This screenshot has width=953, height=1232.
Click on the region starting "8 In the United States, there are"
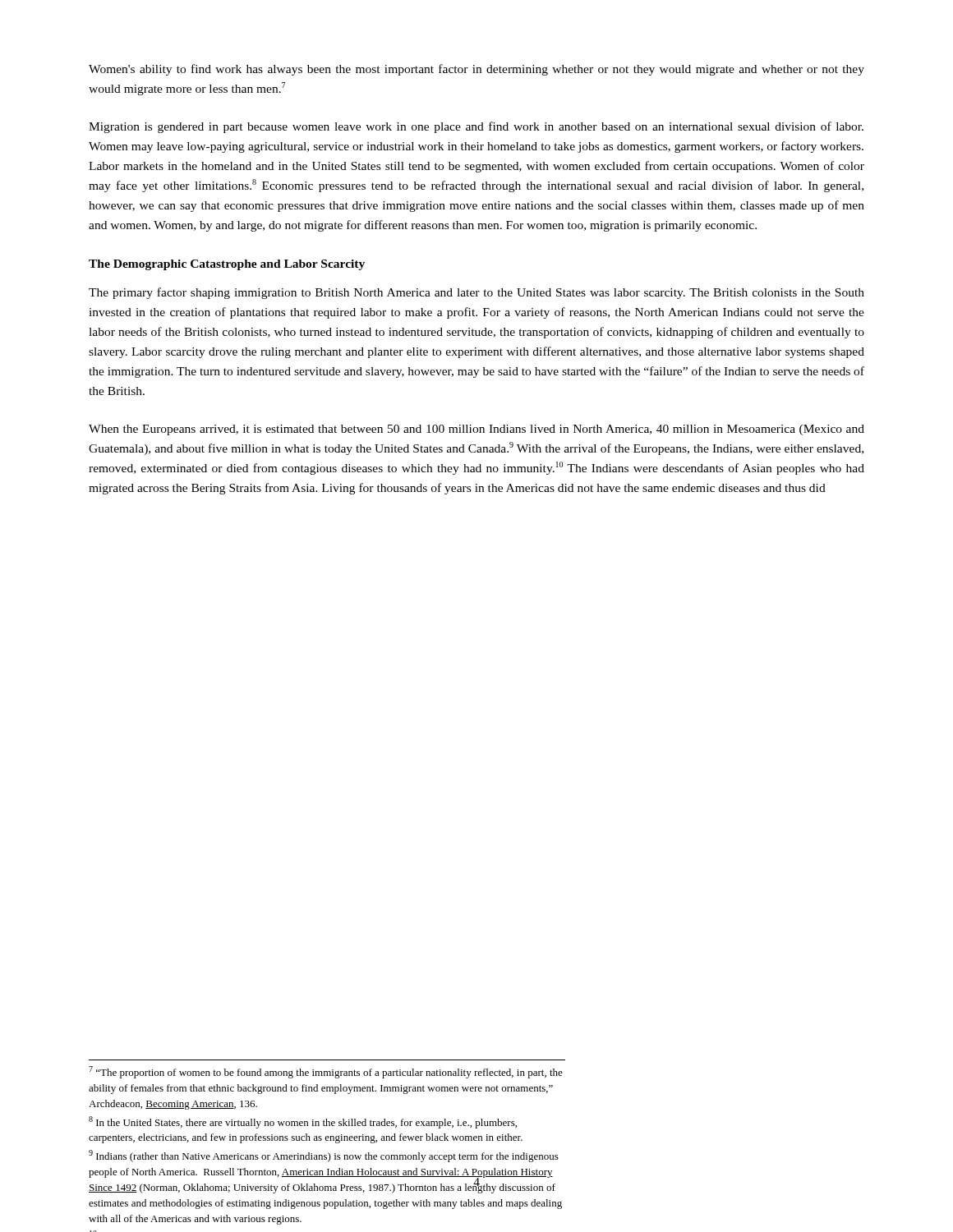(306, 1129)
